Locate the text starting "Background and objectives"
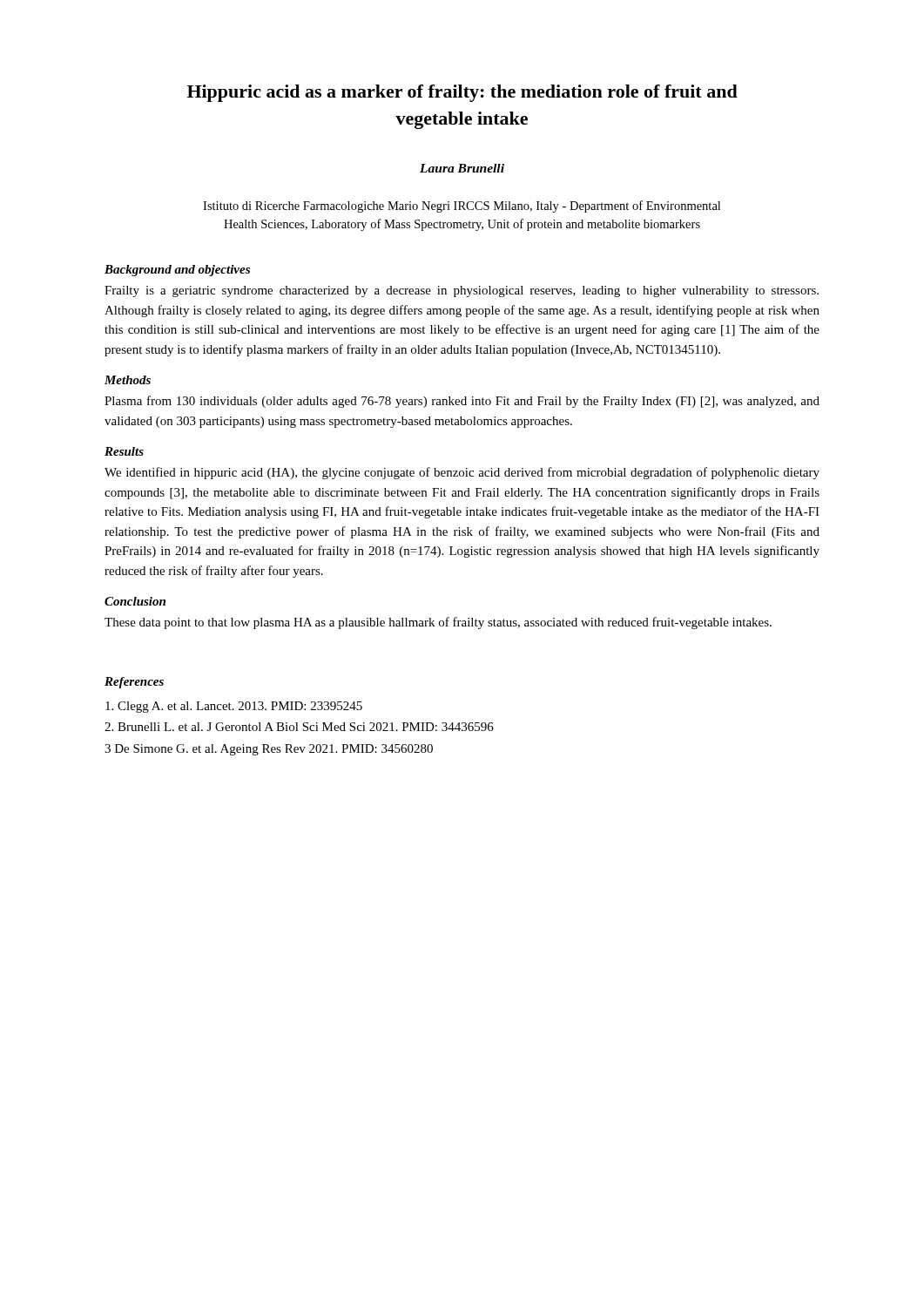The height and width of the screenshot is (1307, 924). coord(177,269)
